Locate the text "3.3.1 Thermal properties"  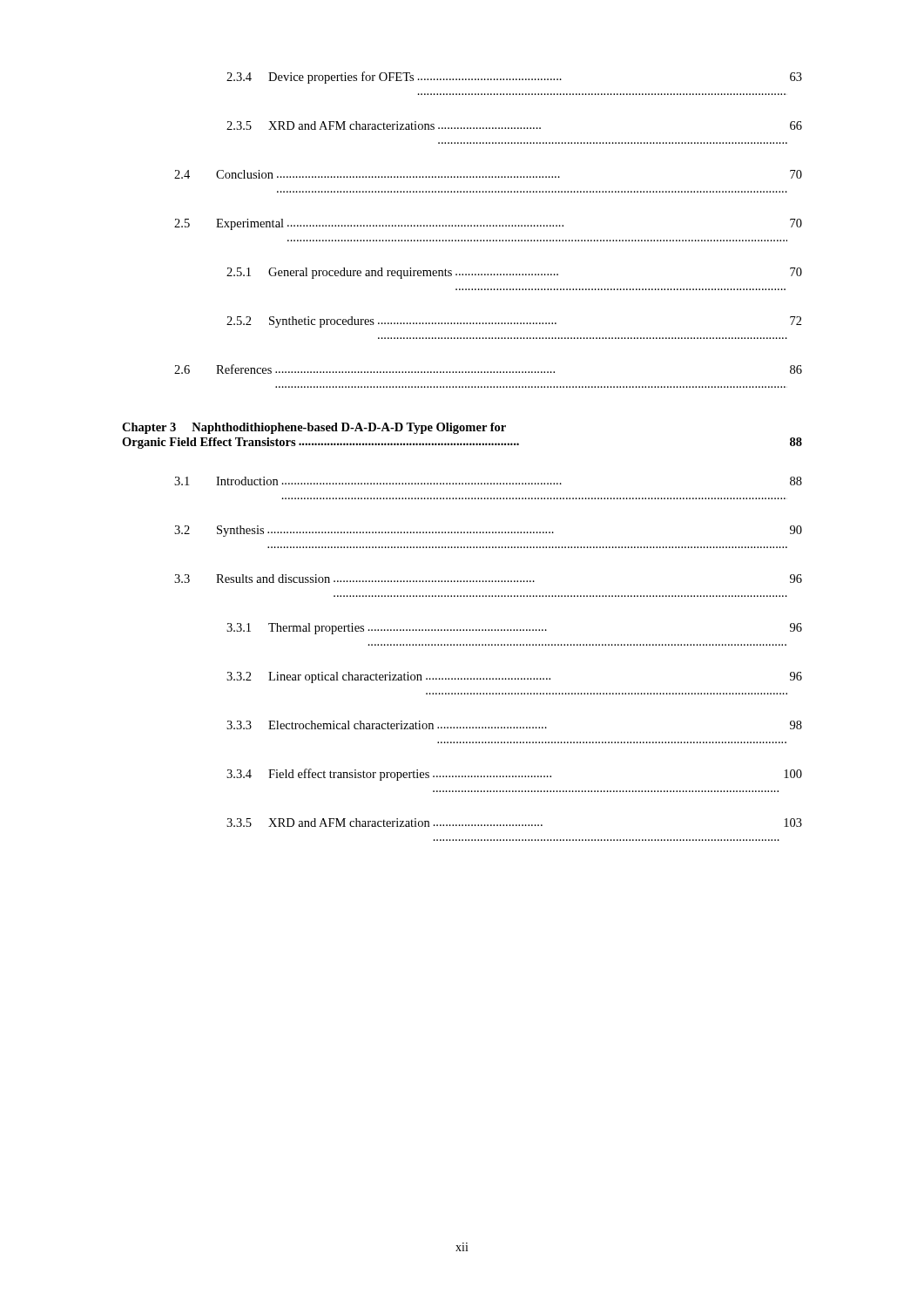pyautogui.click(x=514, y=635)
